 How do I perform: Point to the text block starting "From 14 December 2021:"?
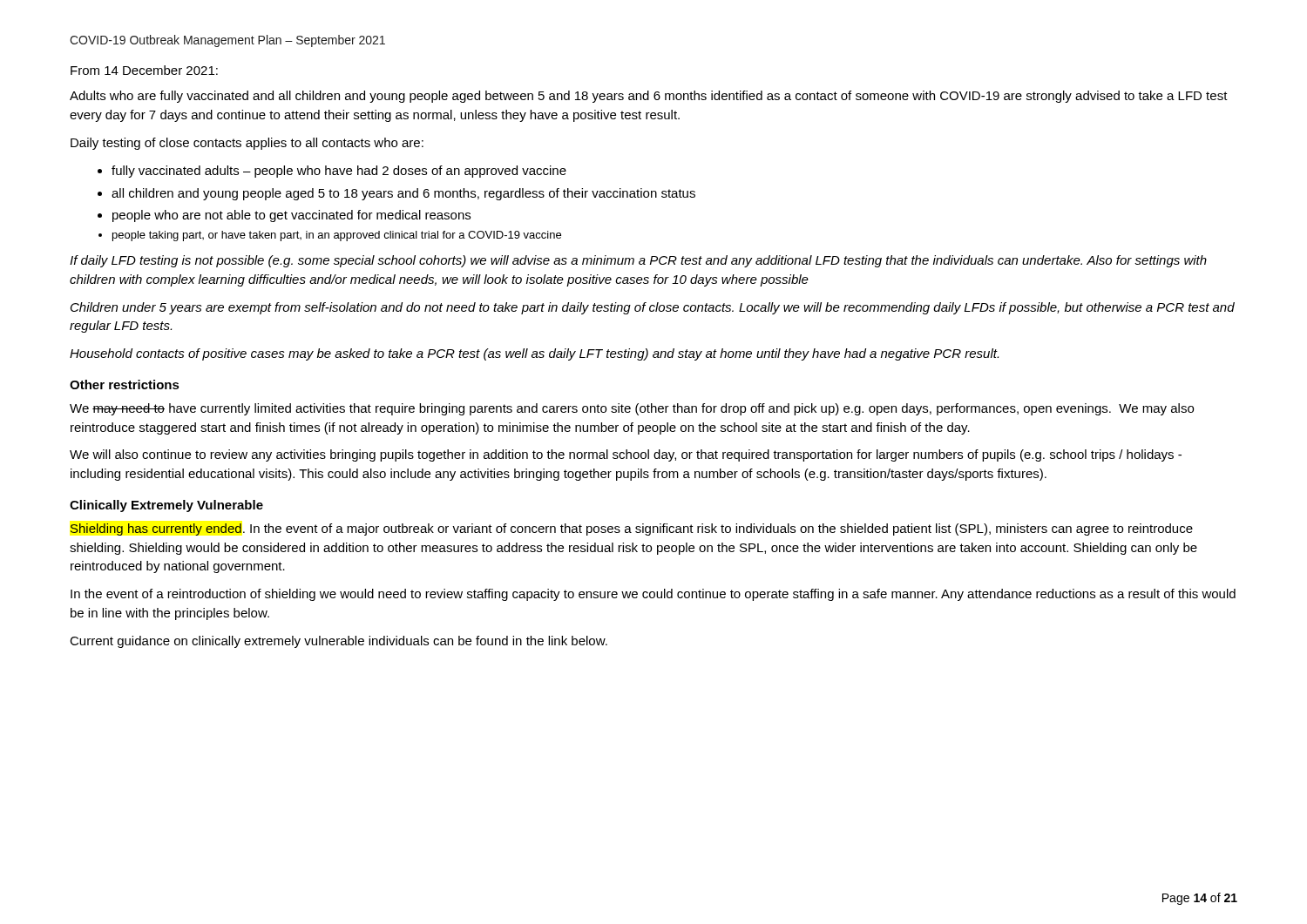tap(144, 70)
